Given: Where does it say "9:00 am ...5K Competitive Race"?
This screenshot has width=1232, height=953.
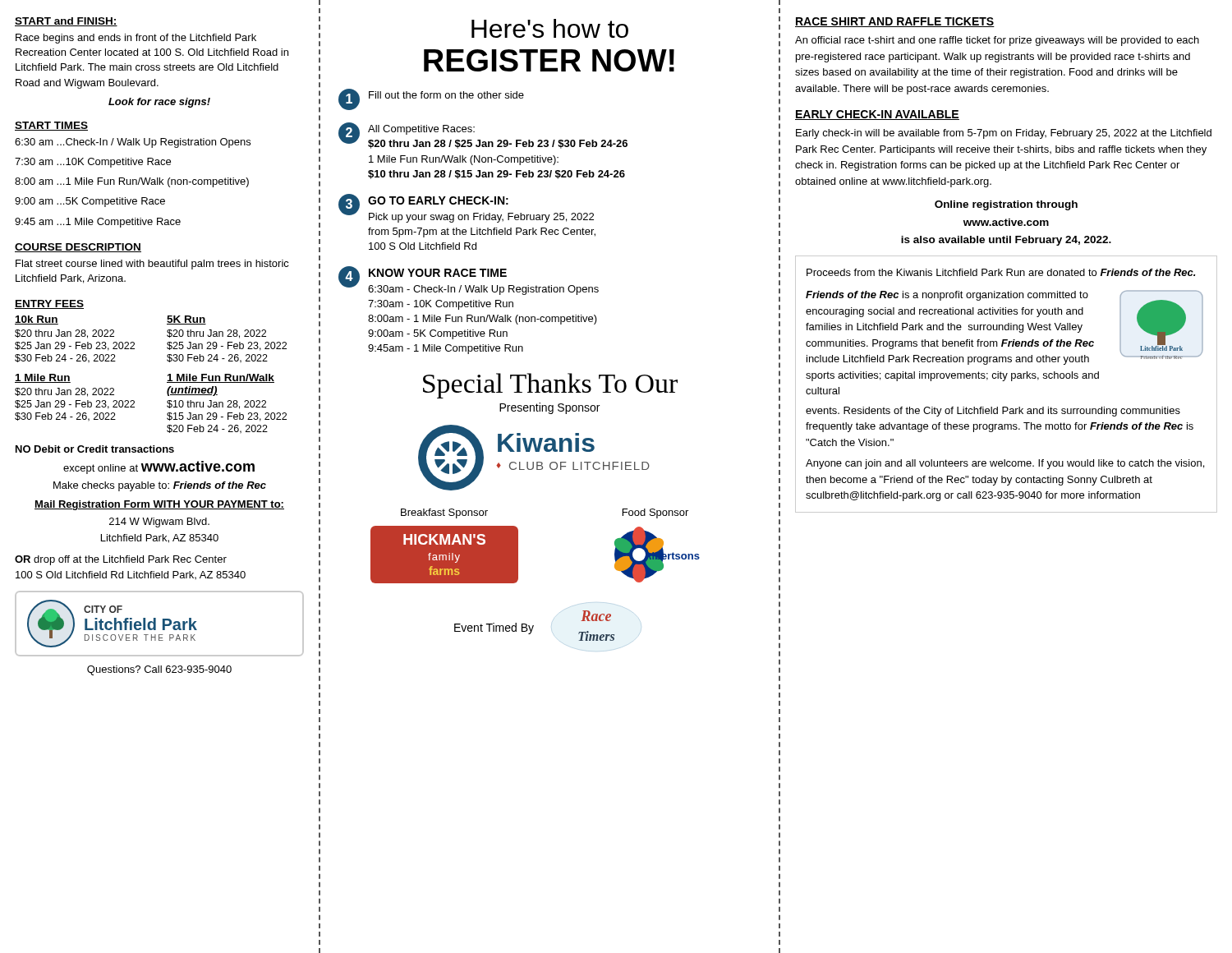Looking at the screenshot, I should point(90,201).
